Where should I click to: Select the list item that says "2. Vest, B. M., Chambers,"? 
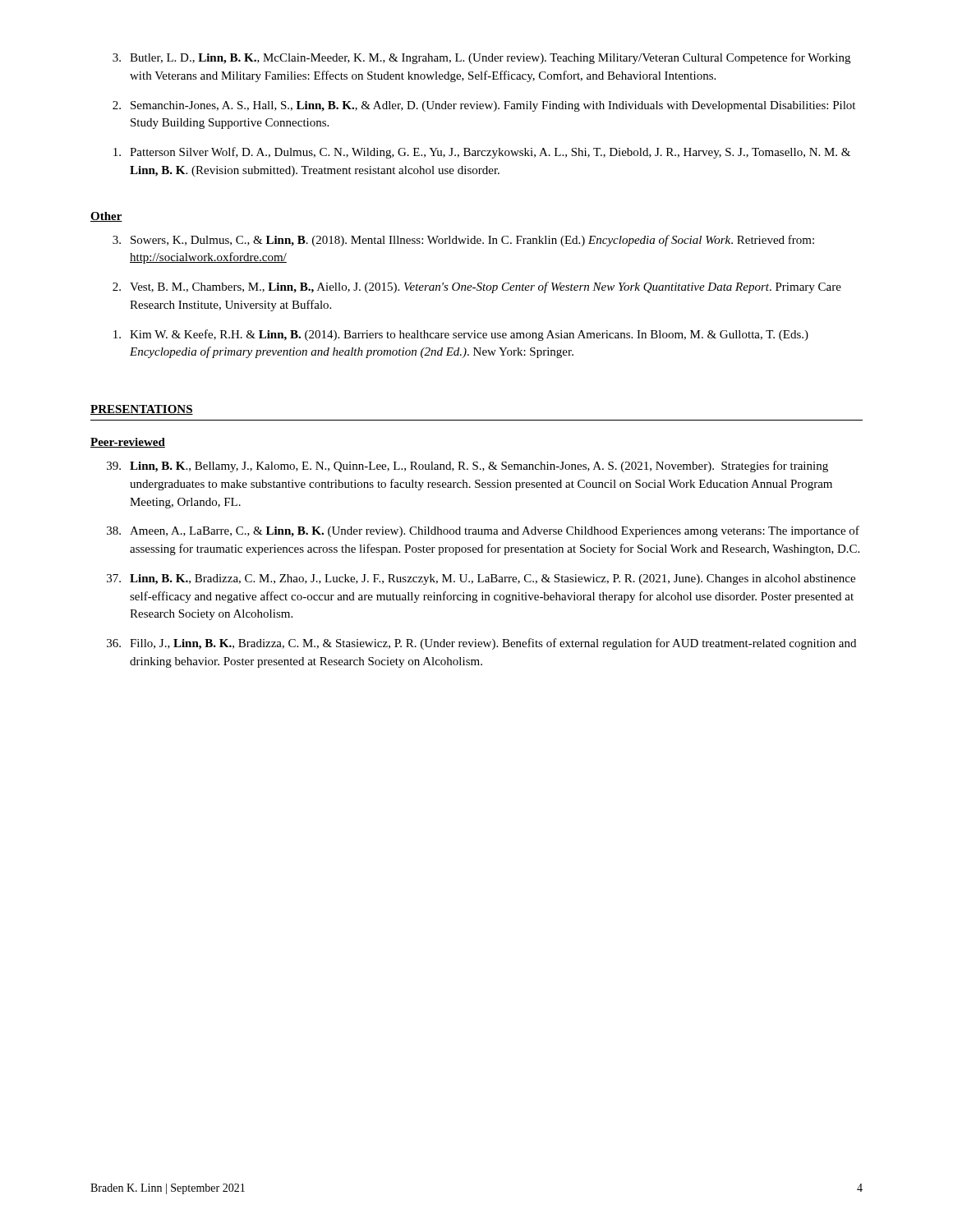(476, 296)
